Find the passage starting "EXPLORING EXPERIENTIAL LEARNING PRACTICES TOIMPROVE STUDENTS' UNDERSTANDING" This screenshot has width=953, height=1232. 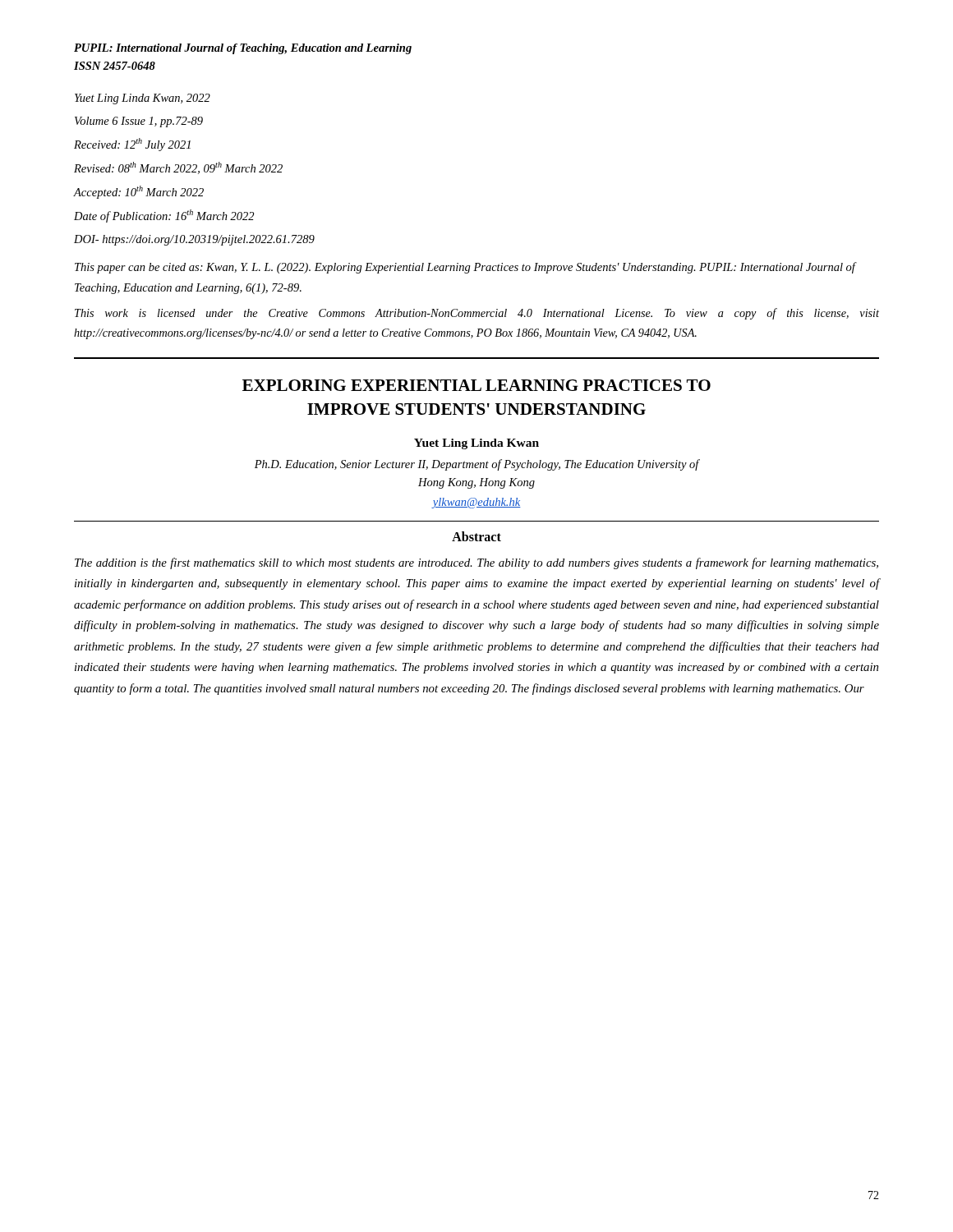tap(476, 397)
